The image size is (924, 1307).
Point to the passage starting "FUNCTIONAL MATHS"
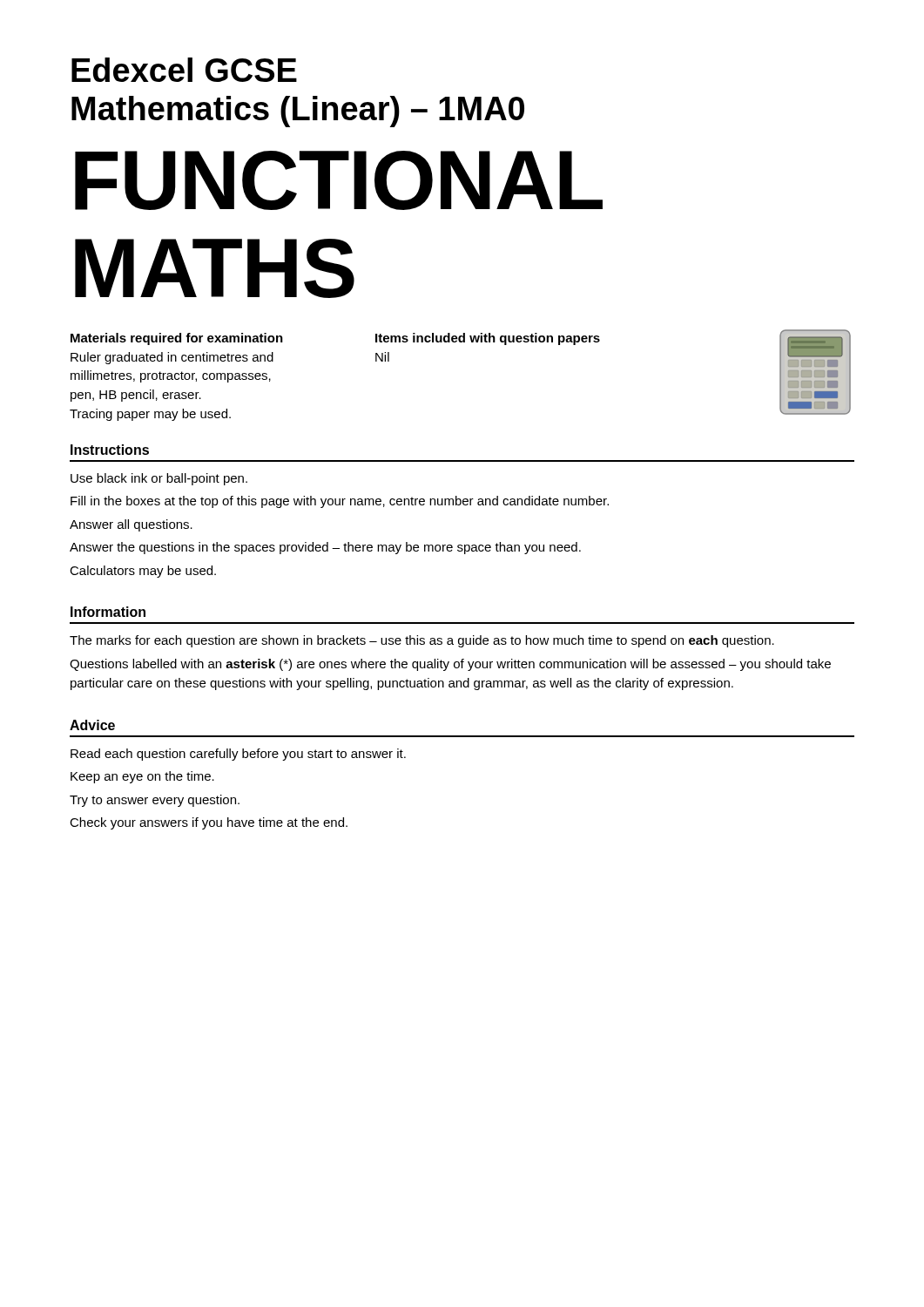[x=462, y=225]
